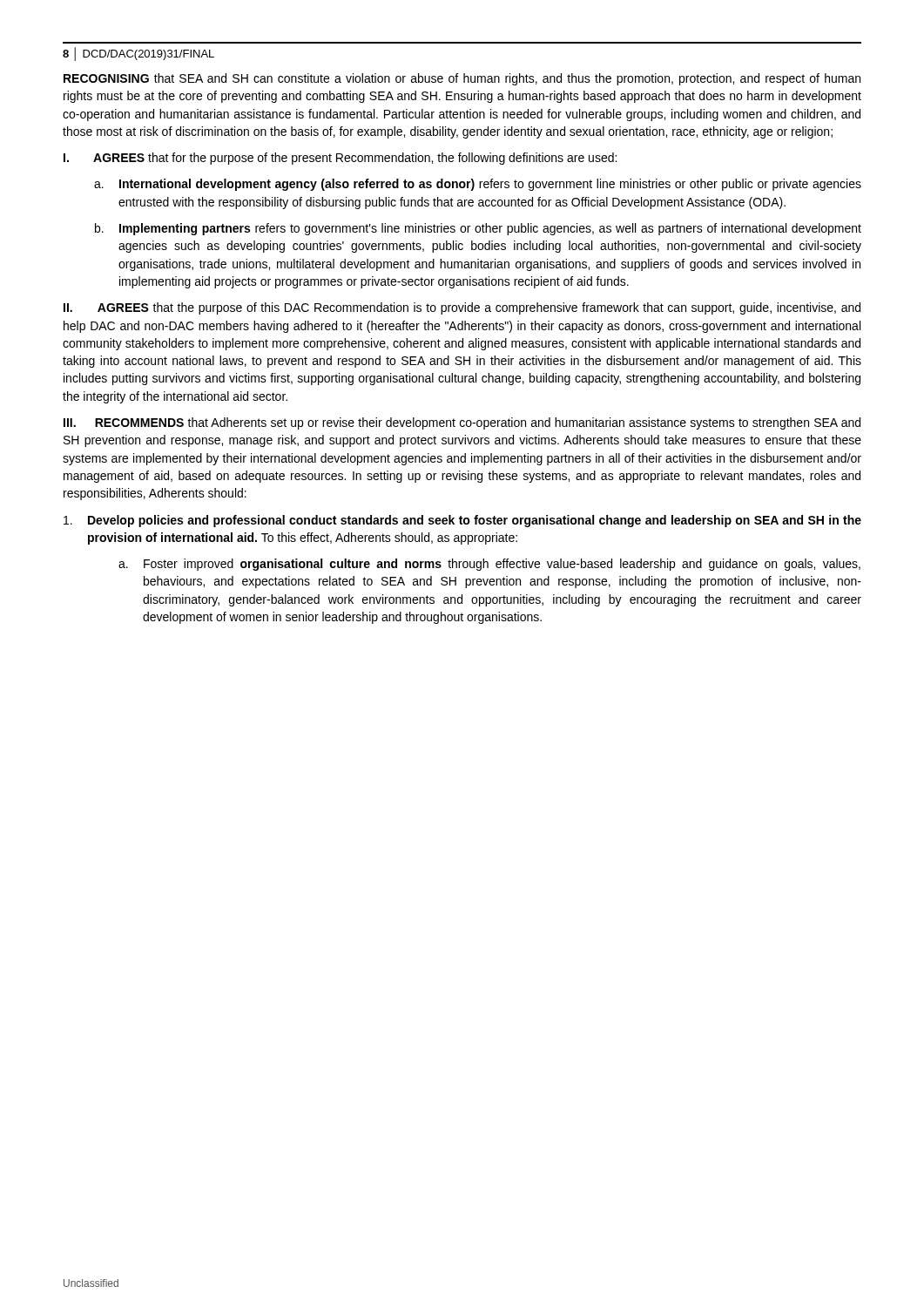This screenshot has width=924, height=1307.
Task: Select the text starting "a. International development agency (also referred to"
Action: click(478, 193)
